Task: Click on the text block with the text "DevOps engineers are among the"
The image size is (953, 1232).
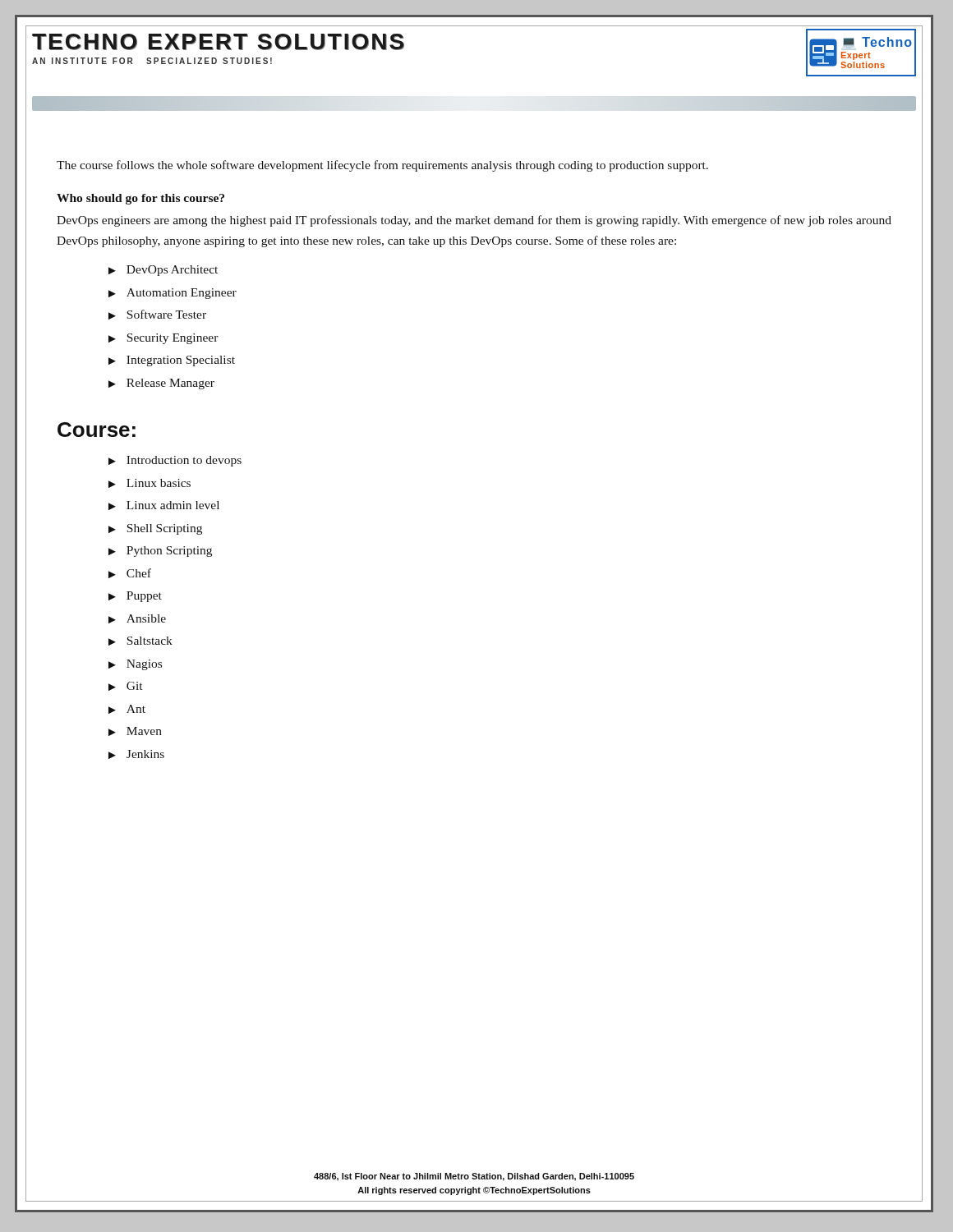Action: 474,230
